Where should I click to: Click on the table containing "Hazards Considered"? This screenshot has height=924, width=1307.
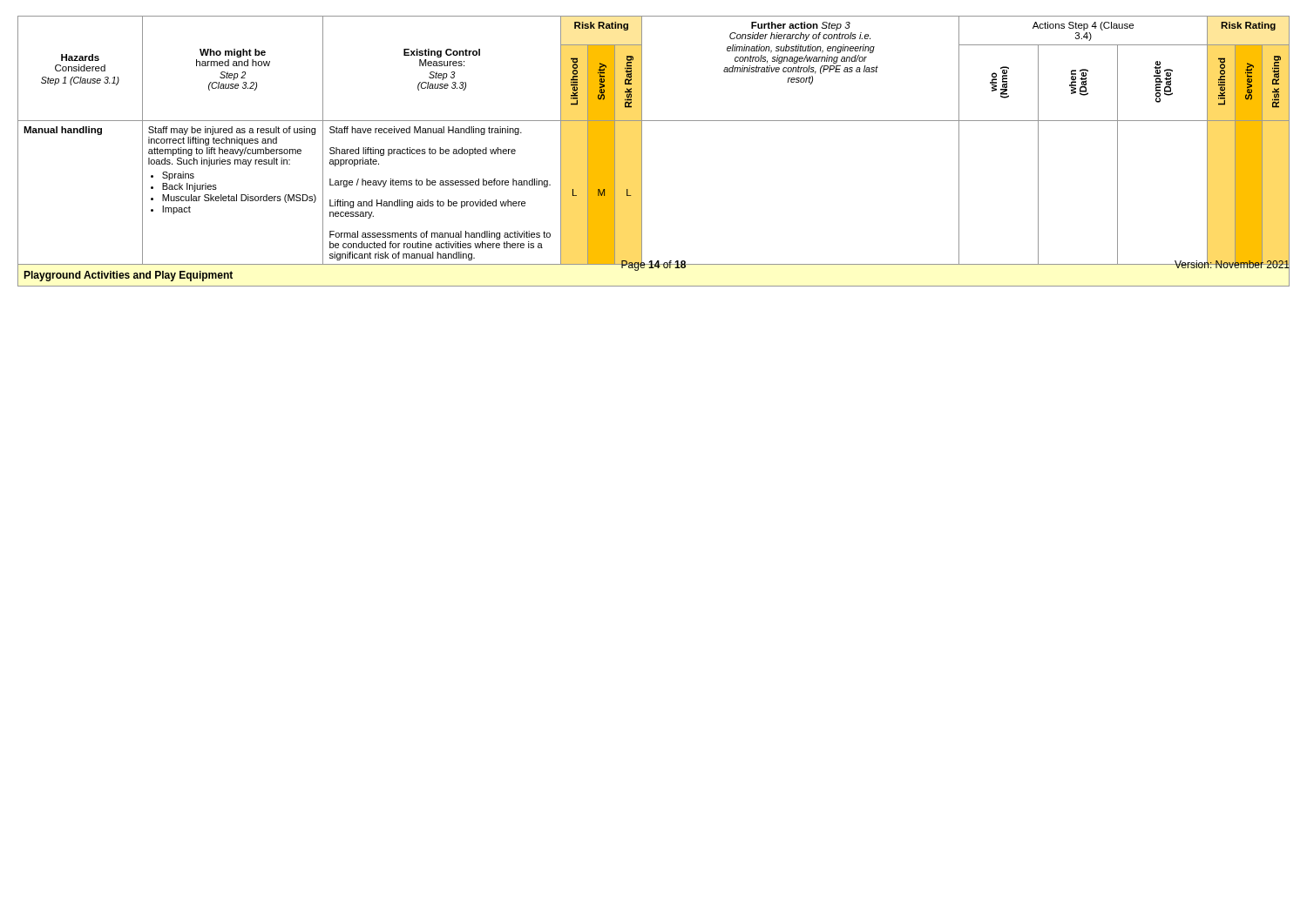tap(654, 151)
